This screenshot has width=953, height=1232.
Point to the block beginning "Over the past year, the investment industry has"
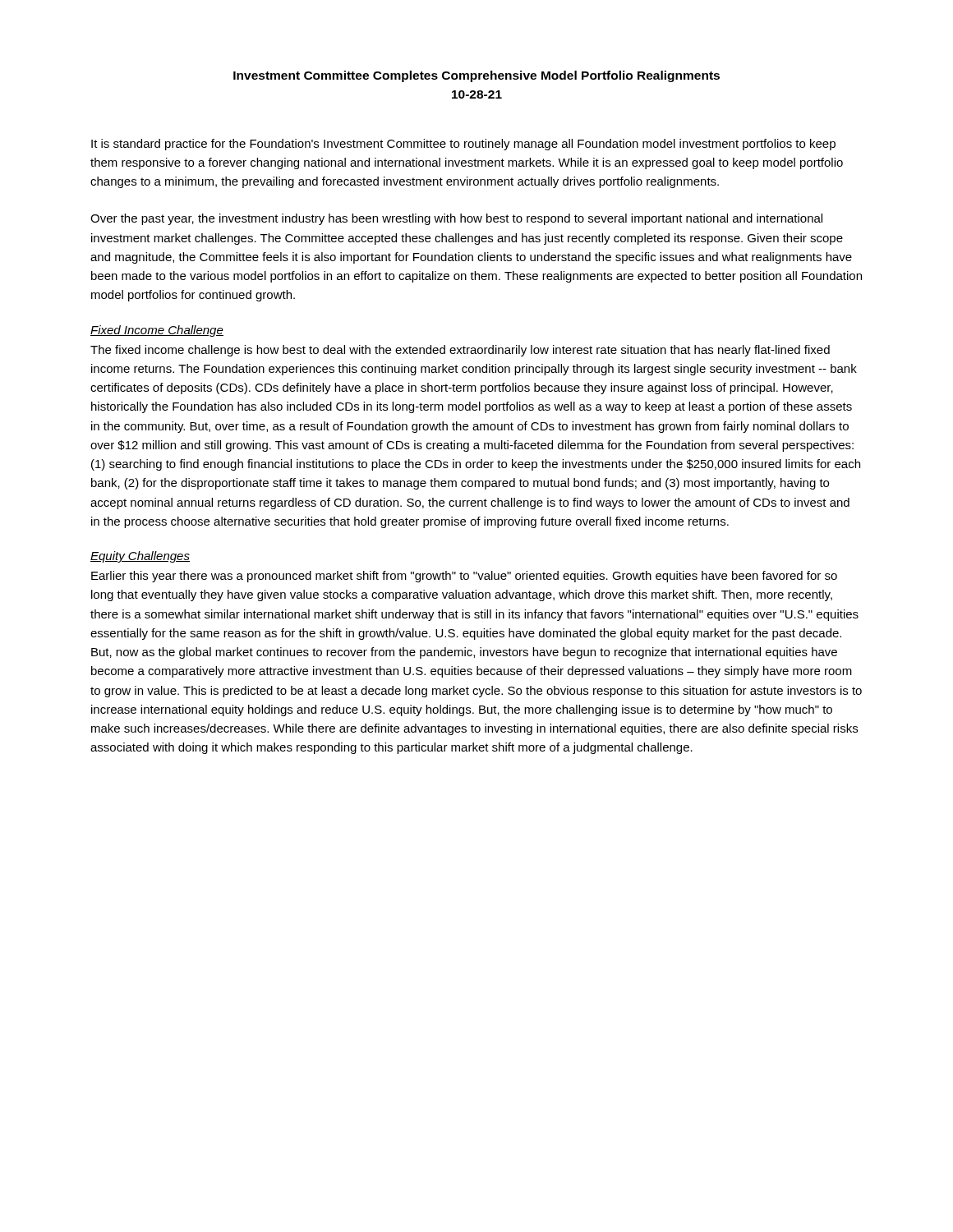(476, 256)
